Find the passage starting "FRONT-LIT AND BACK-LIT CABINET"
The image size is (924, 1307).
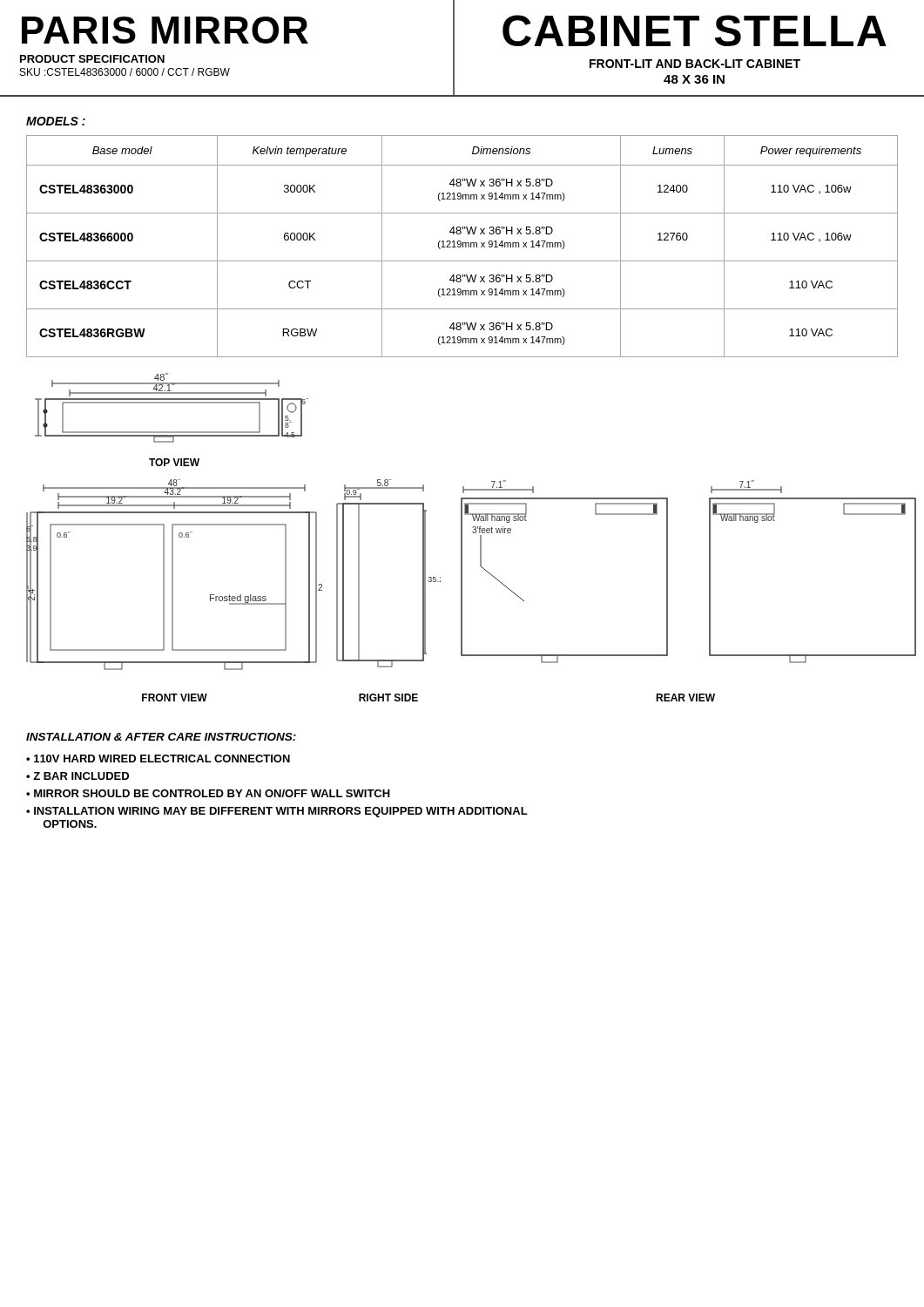tap(695, 63)
